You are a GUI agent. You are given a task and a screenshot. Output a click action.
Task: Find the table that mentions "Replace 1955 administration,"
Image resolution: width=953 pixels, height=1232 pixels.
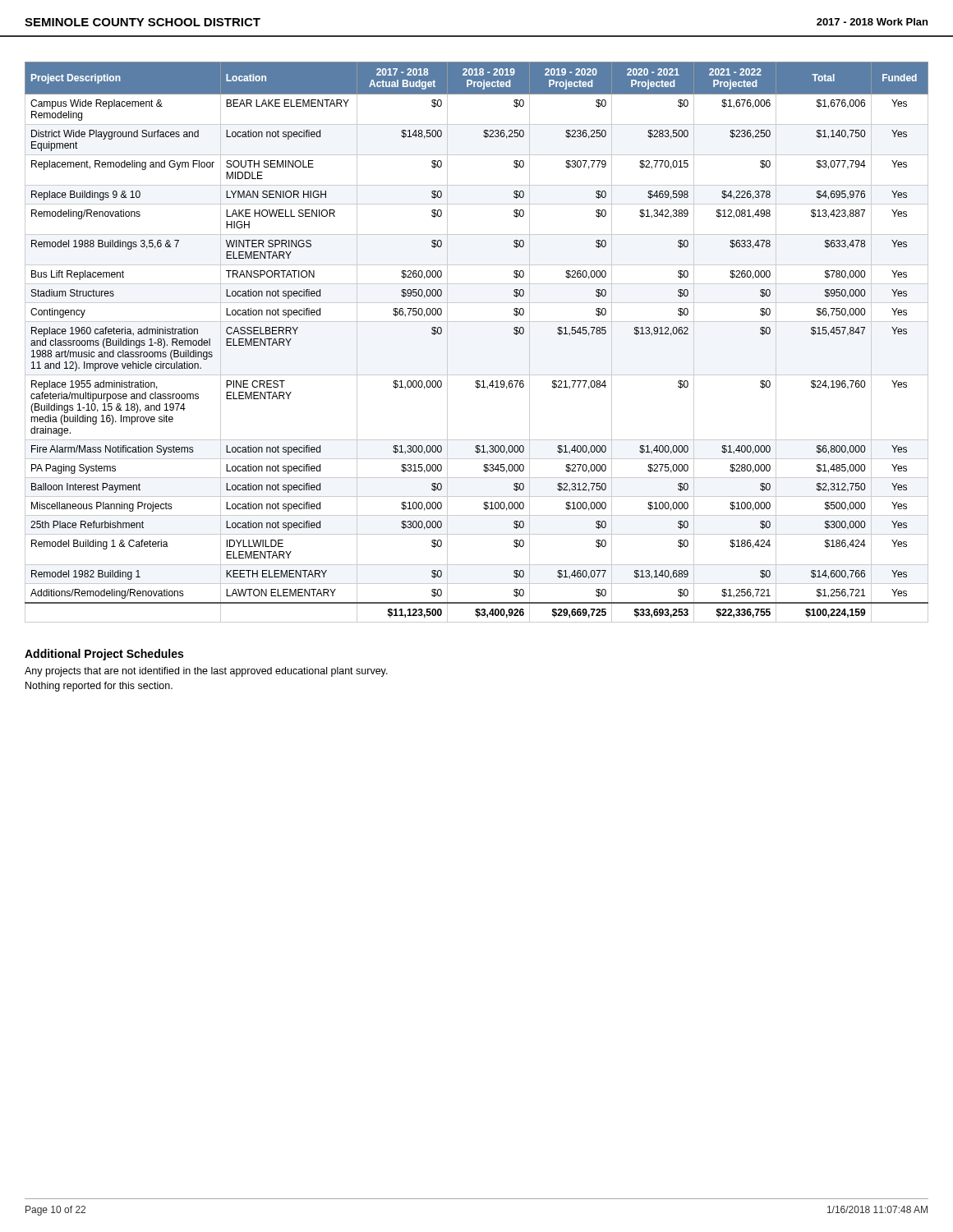[476, 342]
